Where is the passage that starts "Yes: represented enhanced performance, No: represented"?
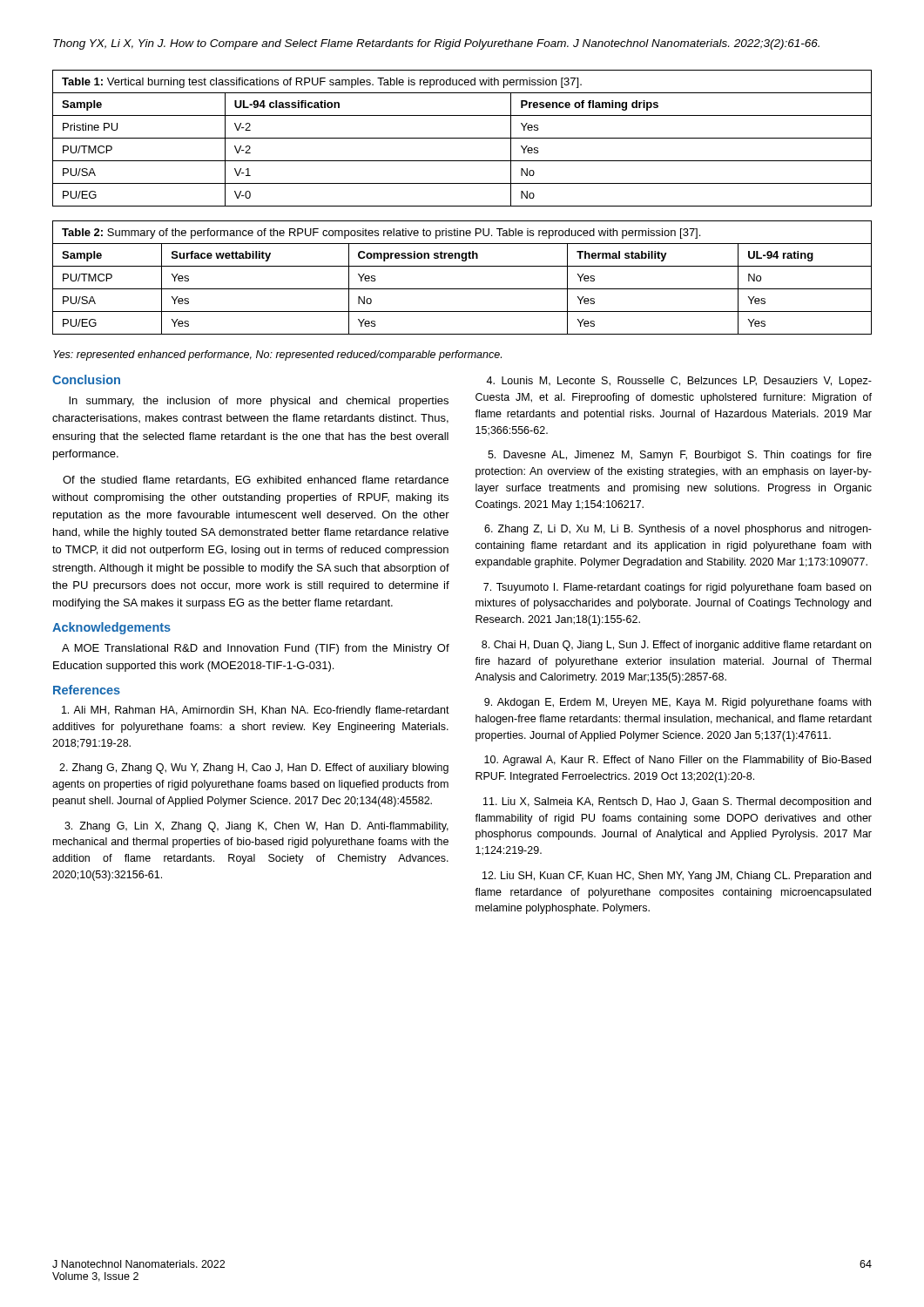Screen dimensions: 1307x924 coord(278,355)
